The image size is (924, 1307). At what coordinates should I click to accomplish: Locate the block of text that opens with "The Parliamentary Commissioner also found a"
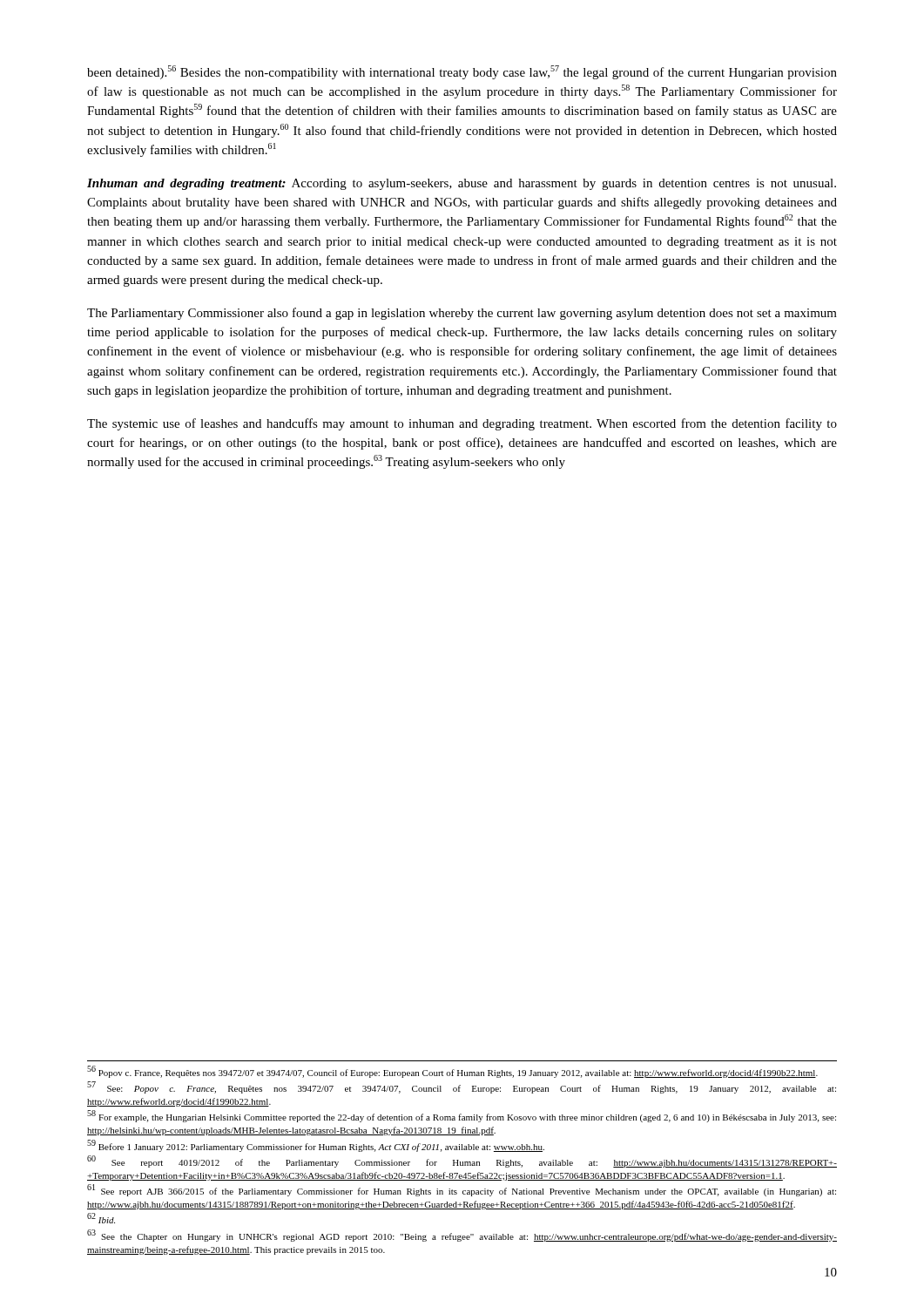(462, 352)
